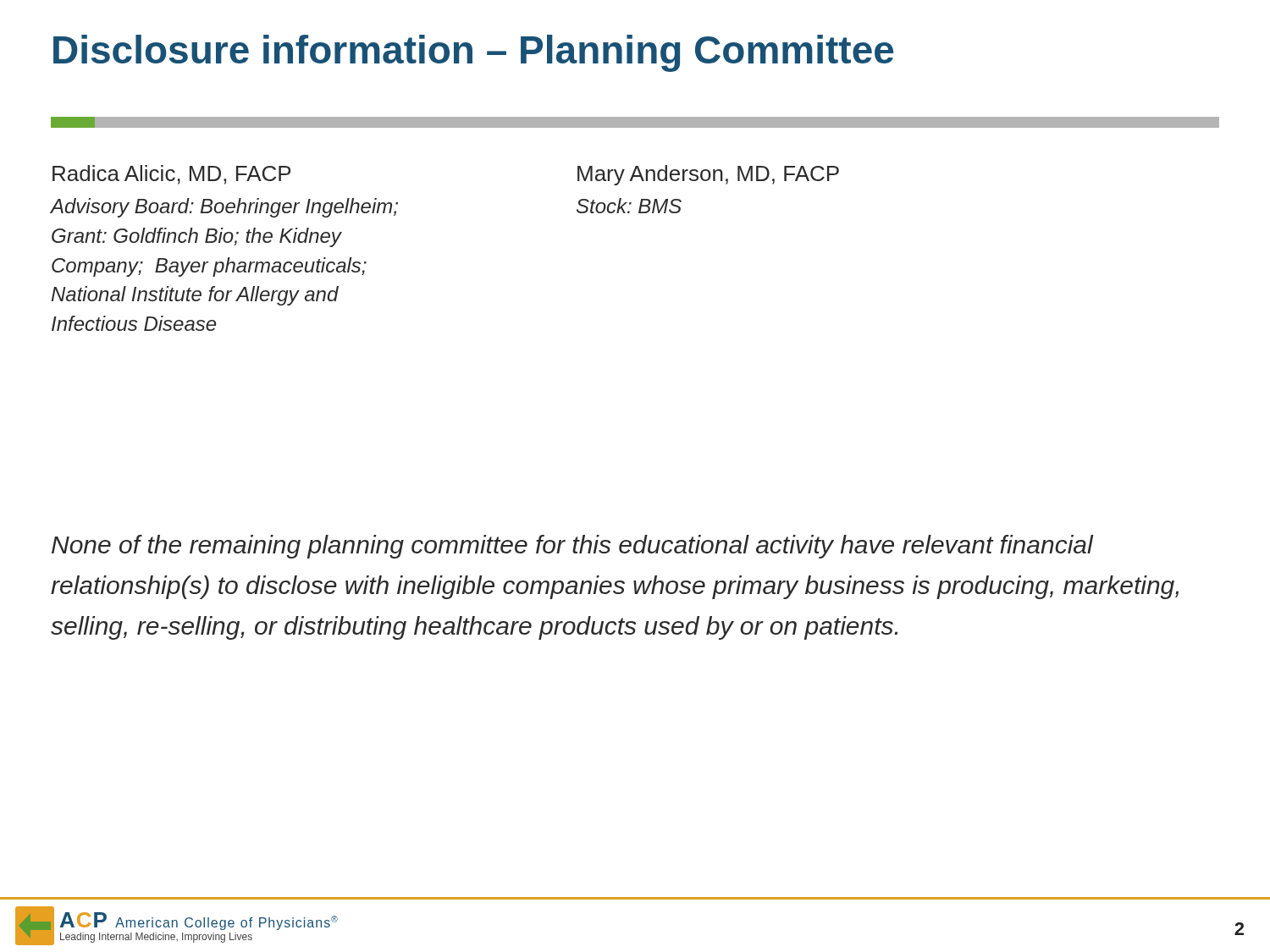
Task: Locate the element starting "Mary Anderson, MD, FACP Stock: BMS"
Action: pos(787,191)
